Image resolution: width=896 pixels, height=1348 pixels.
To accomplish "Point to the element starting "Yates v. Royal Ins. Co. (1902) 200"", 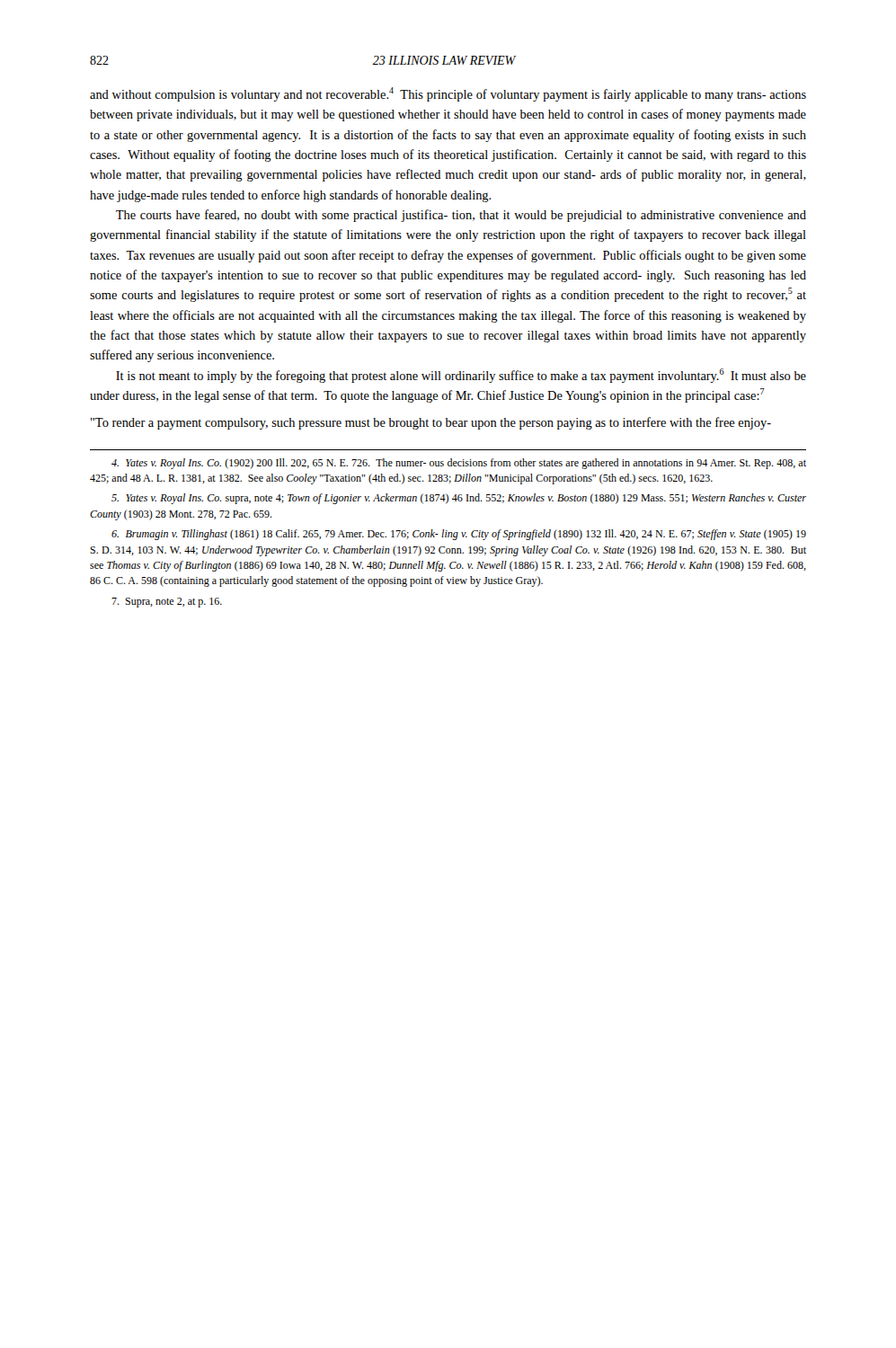I will [448, 470].
